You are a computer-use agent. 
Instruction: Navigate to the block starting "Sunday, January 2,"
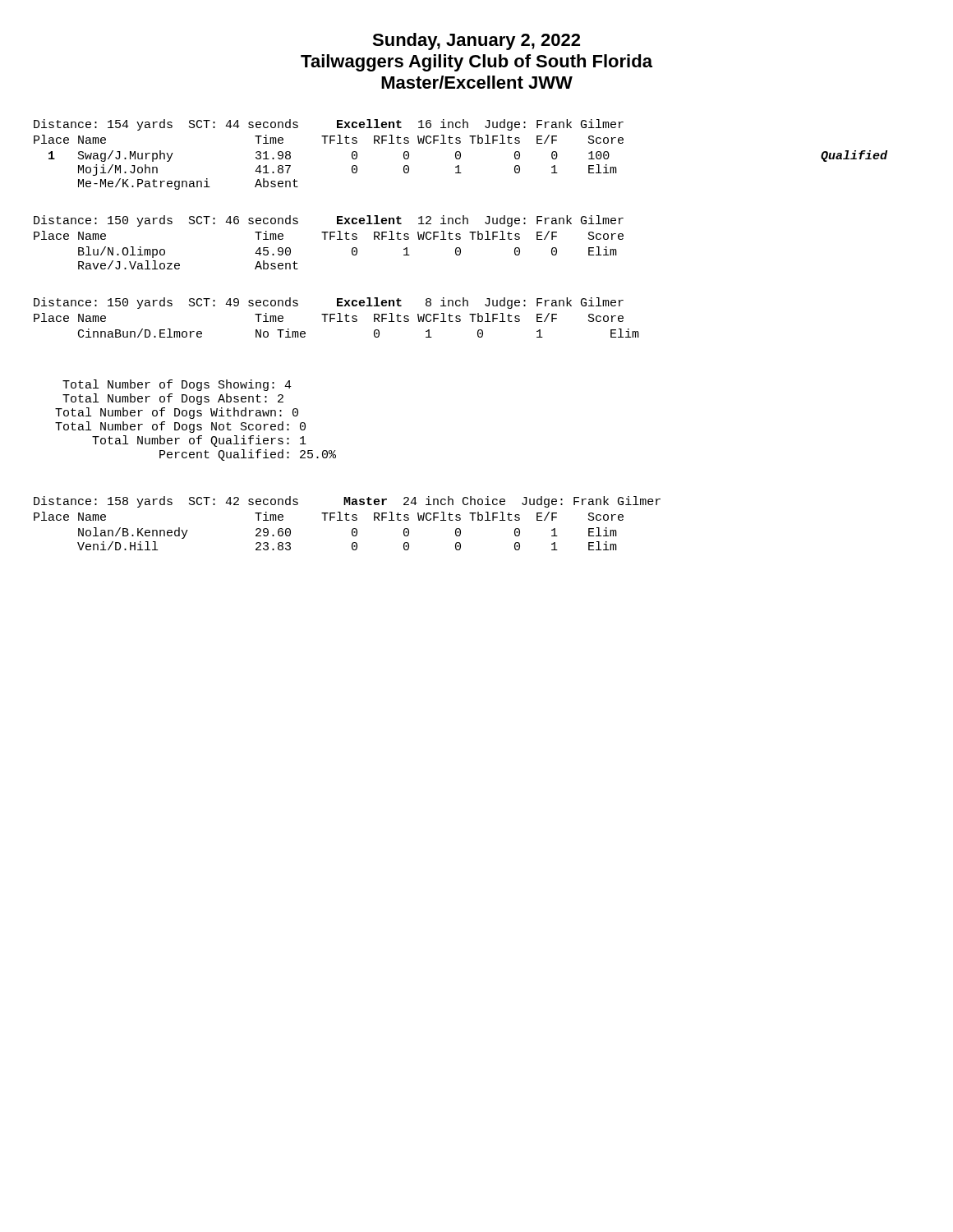[476, 62]
